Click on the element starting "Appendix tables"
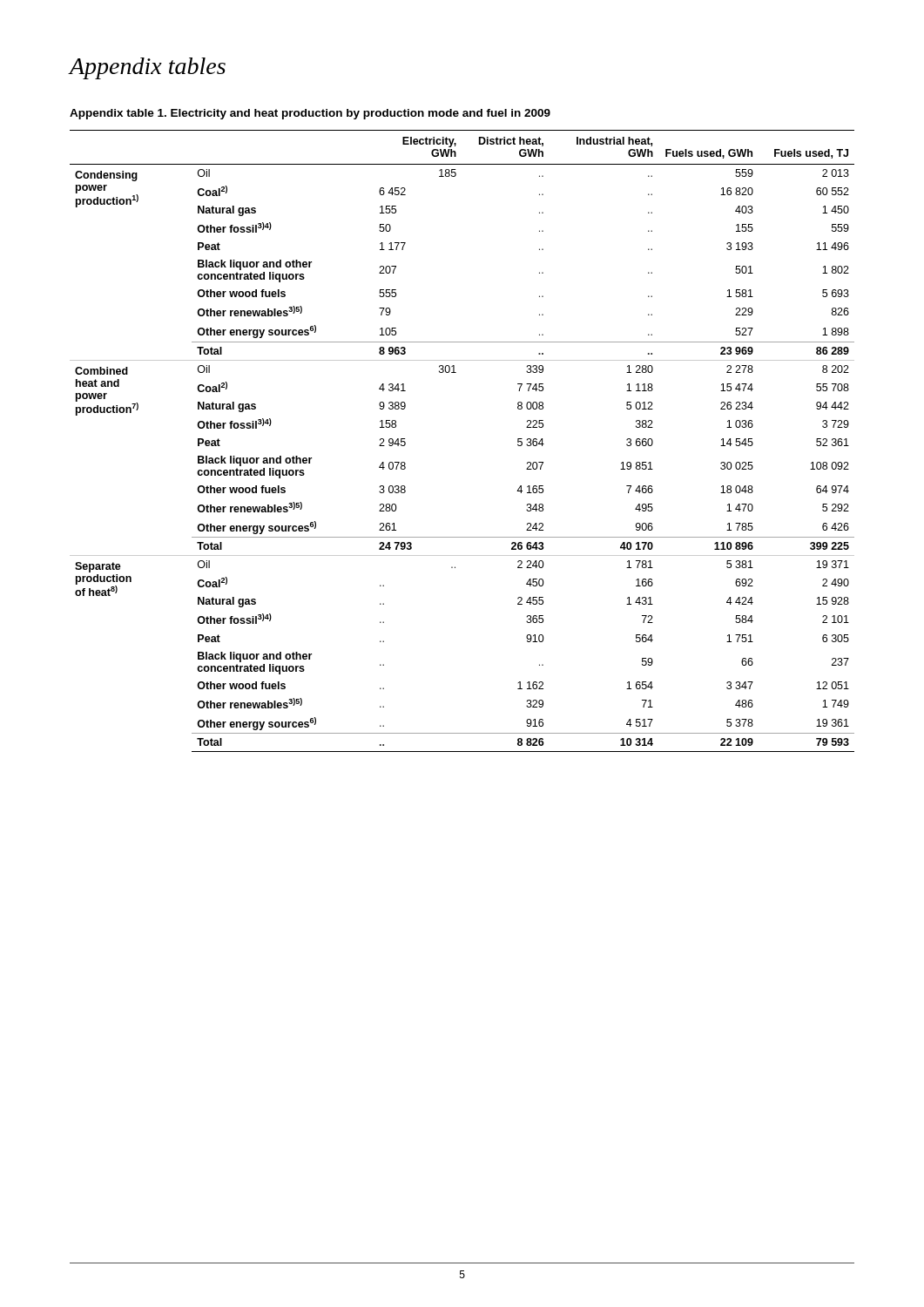924x1307 pixels. (147, 68)
